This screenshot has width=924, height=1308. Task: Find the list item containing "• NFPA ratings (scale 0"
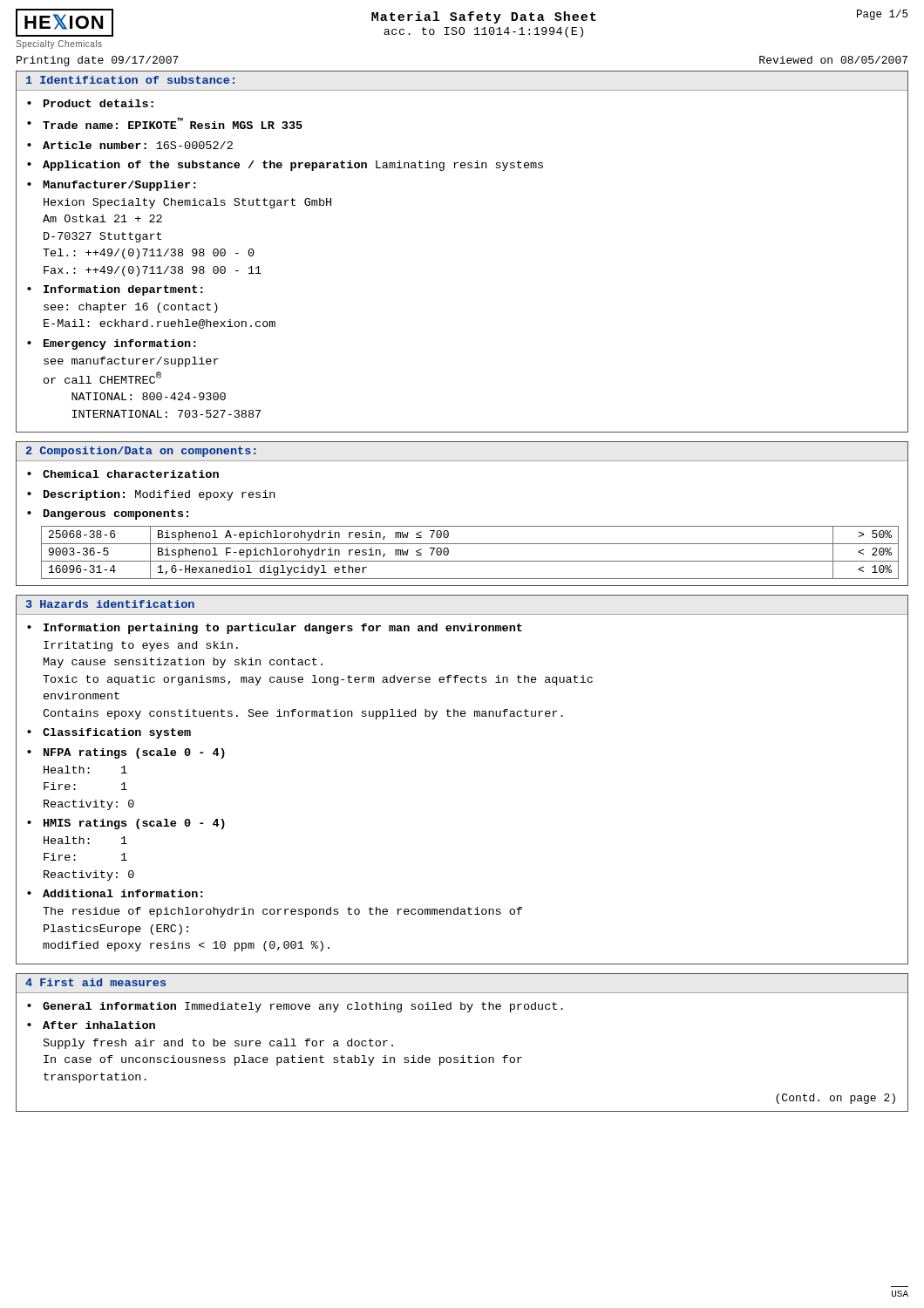point(126,753)
